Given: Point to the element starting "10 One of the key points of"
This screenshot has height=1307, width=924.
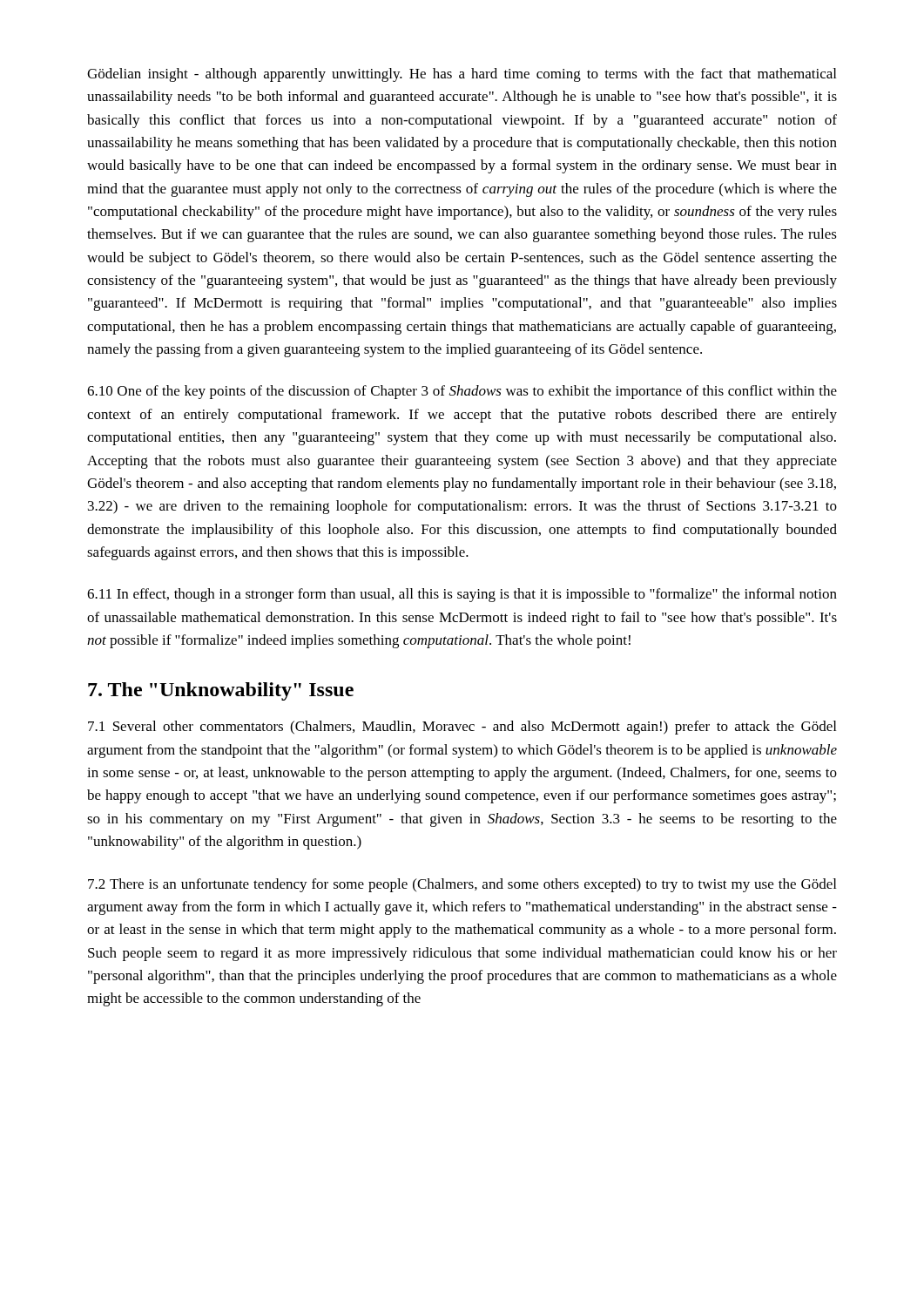Looking at the screenshot, I should [x=462, y=472].
